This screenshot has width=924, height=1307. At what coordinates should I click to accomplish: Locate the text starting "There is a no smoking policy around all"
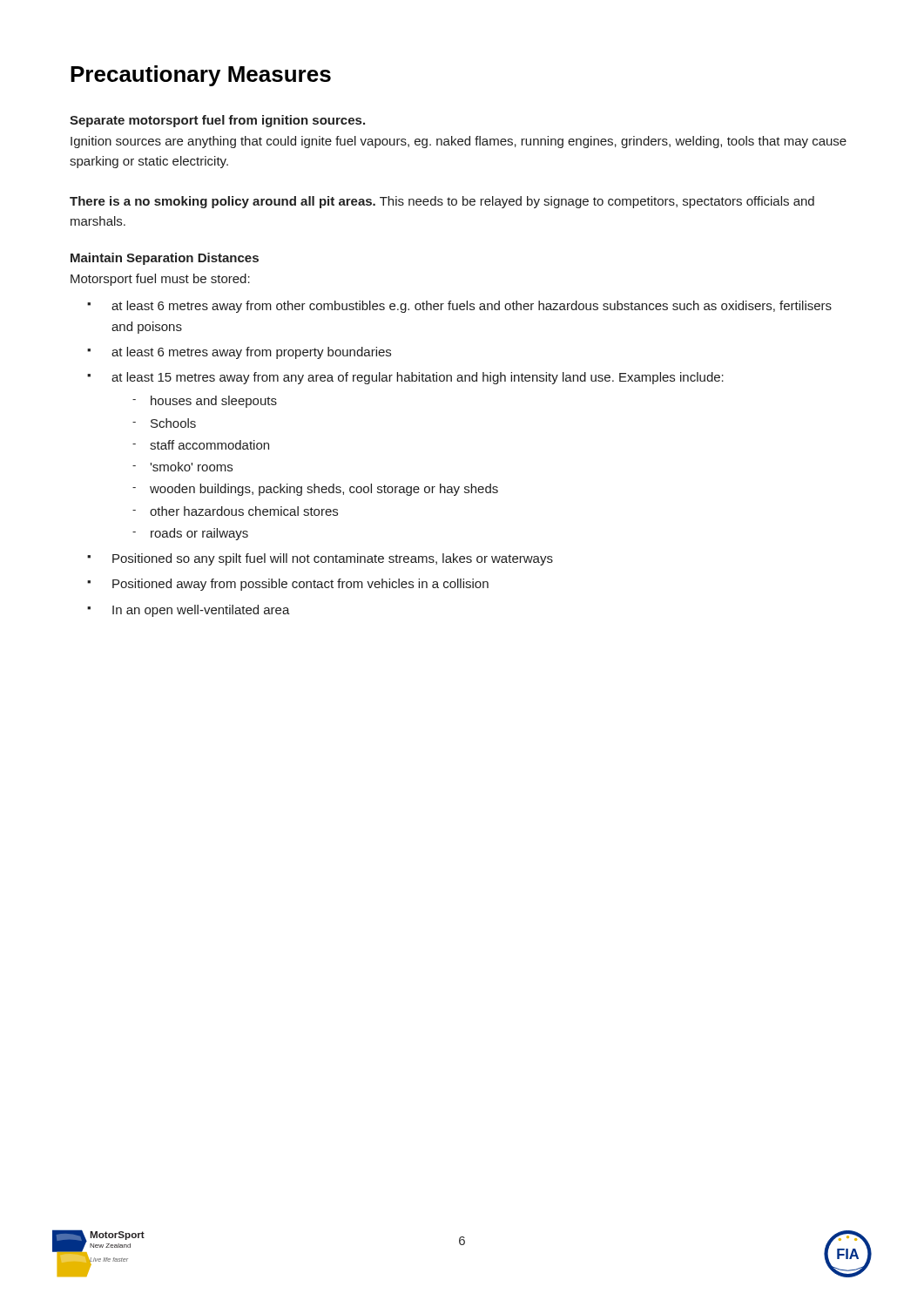(x=442, y=211)
